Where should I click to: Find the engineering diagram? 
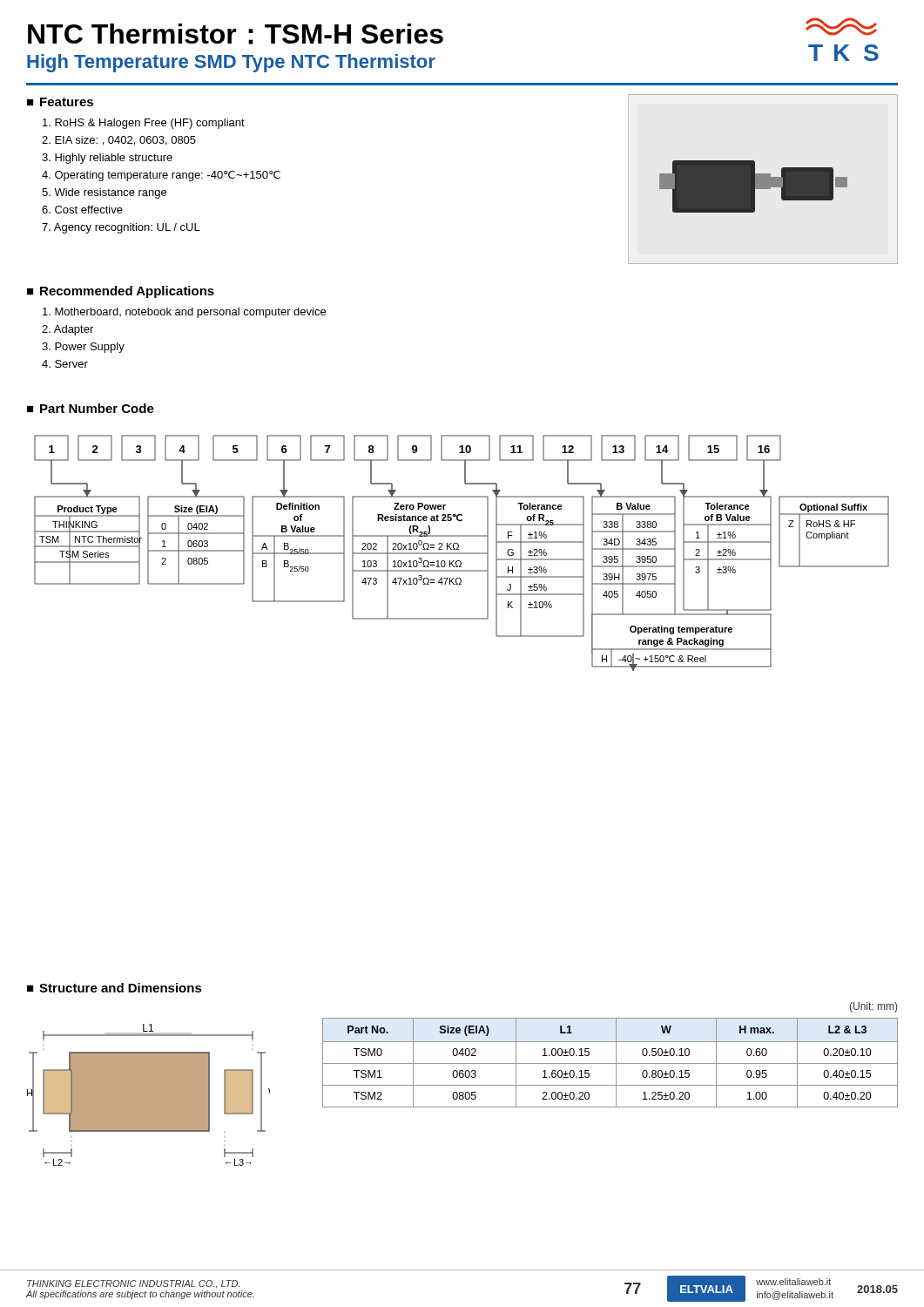(x=148, y=1096)
